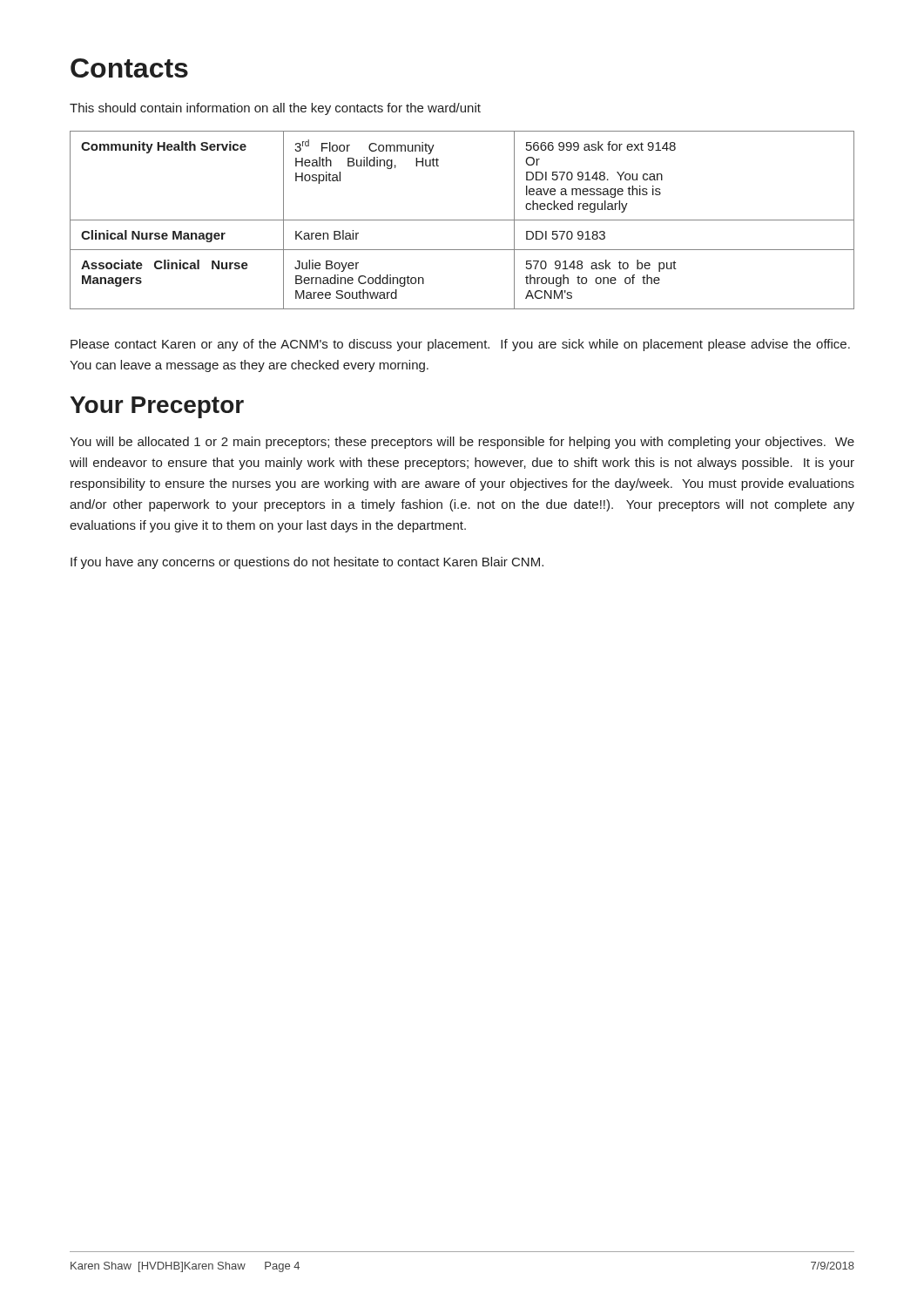Click the passage that begins "You will be allocated"
924x1307 pixels.
tap(462, 483)
